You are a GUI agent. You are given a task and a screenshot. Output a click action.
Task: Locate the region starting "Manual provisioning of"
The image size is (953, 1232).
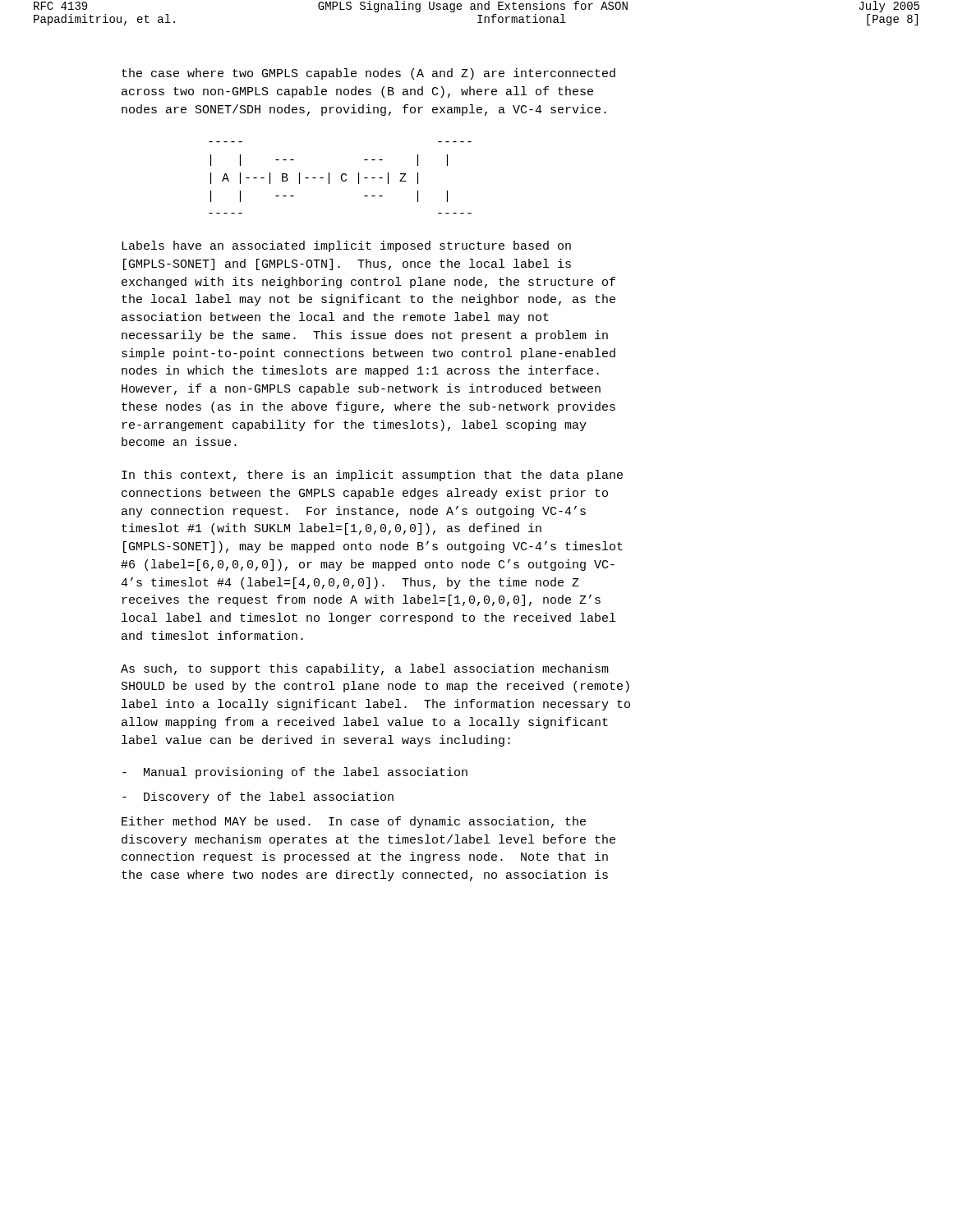click(x=283, y=774)
